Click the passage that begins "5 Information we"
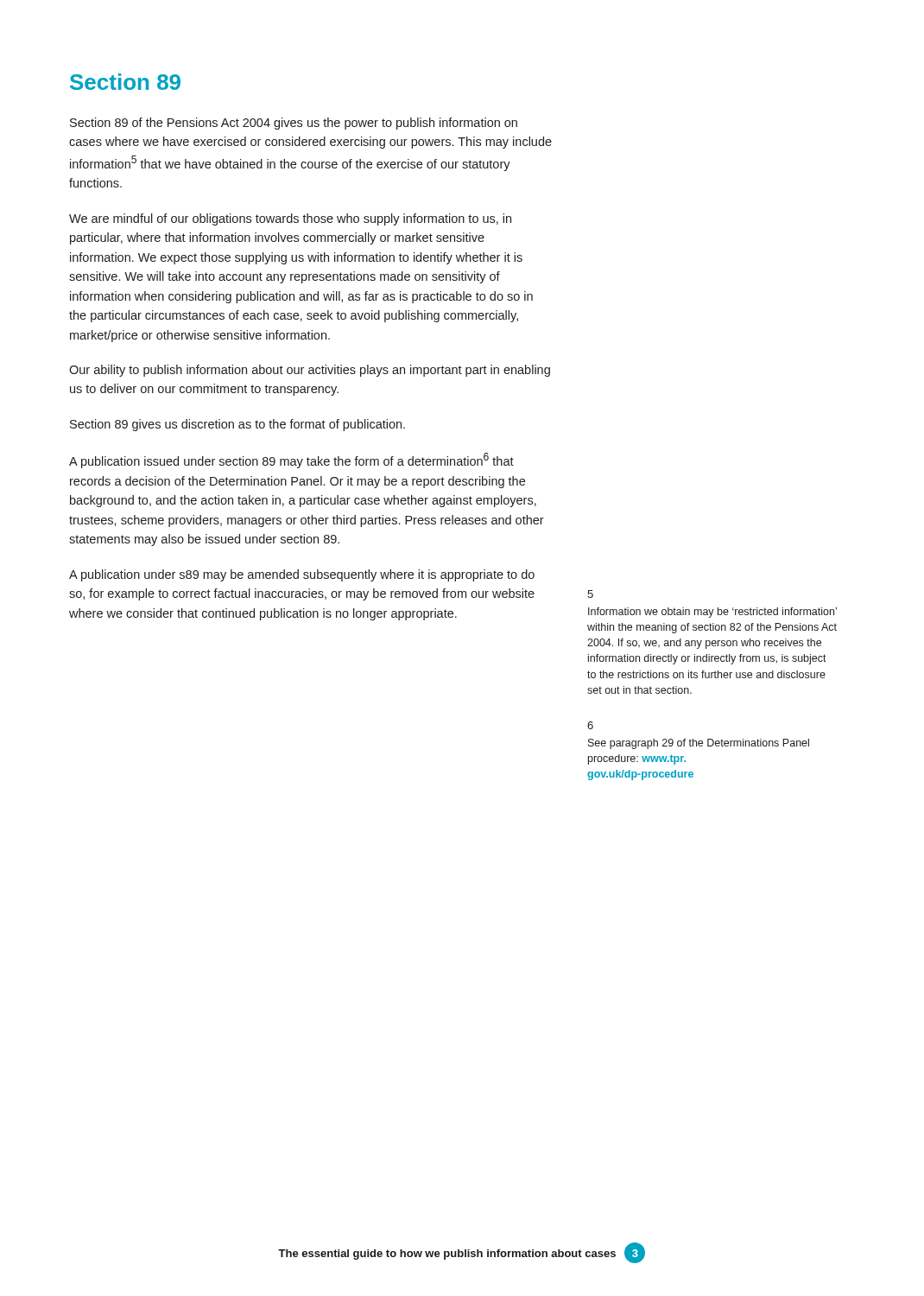Viewport: 924px width, 1296px height. (712, 643)
